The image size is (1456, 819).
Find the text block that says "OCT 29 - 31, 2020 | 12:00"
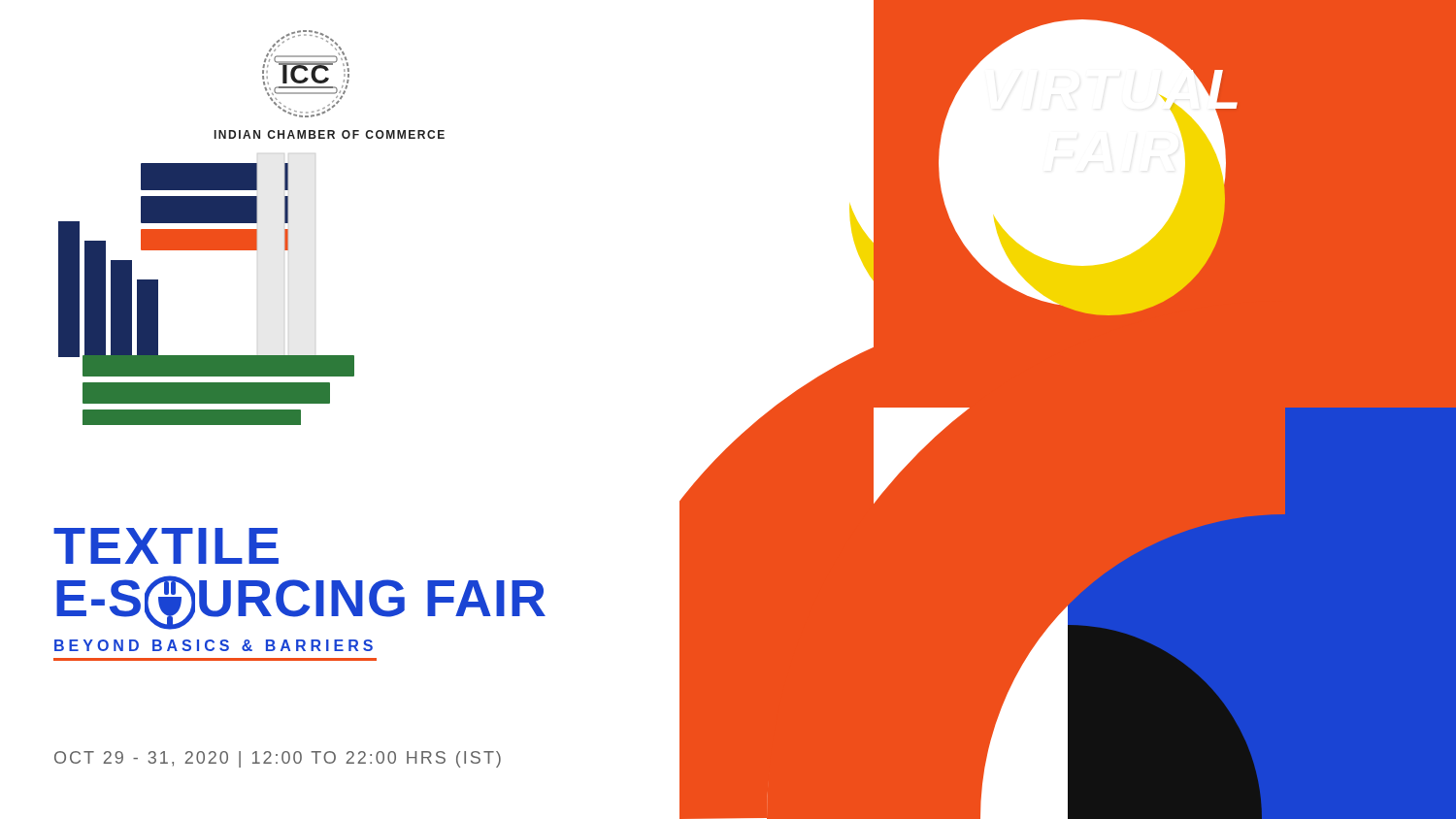(x=279, y=758)
